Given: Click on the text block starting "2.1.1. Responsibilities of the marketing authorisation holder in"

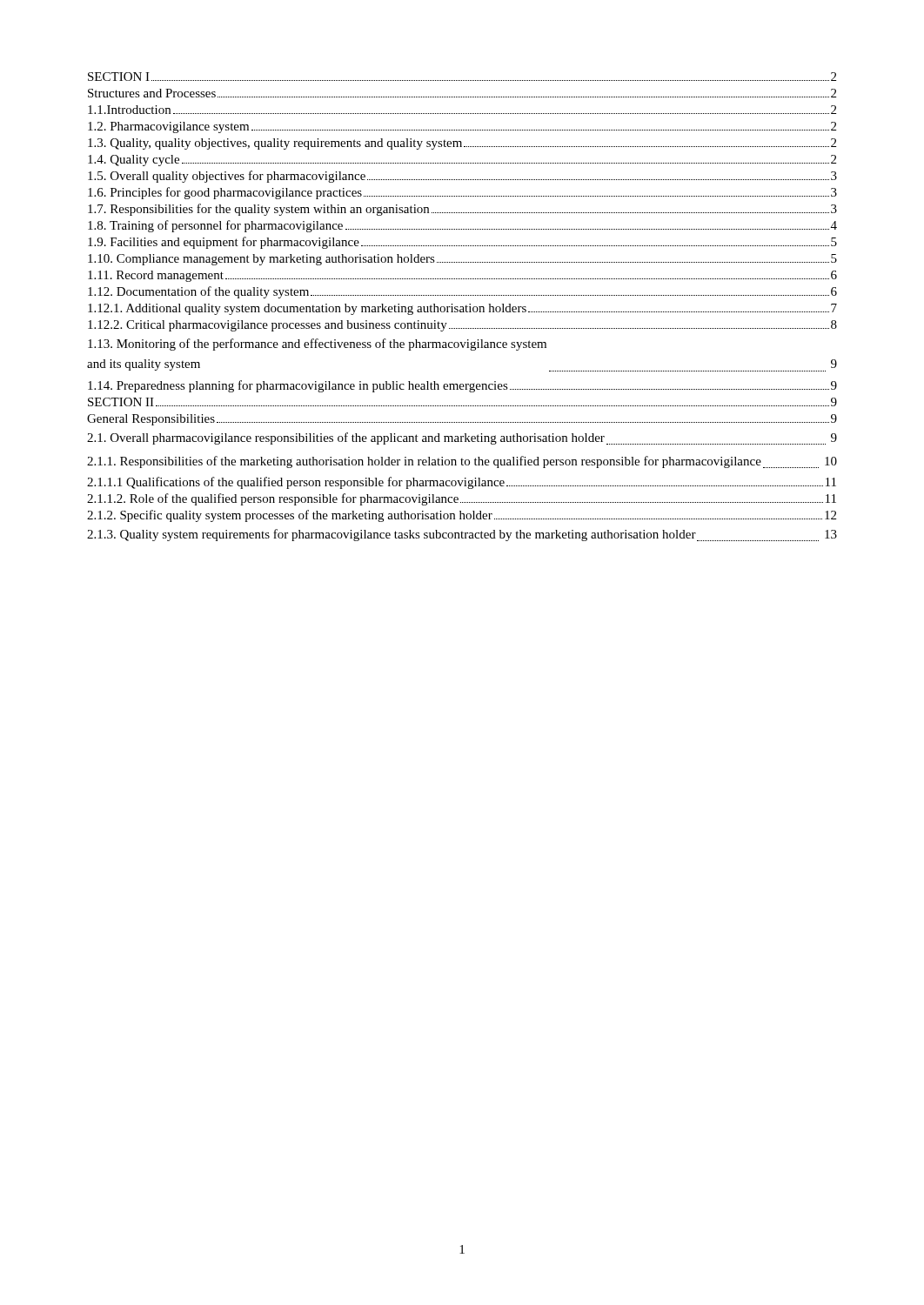Looking at the screenshot, I should (462, 461).
